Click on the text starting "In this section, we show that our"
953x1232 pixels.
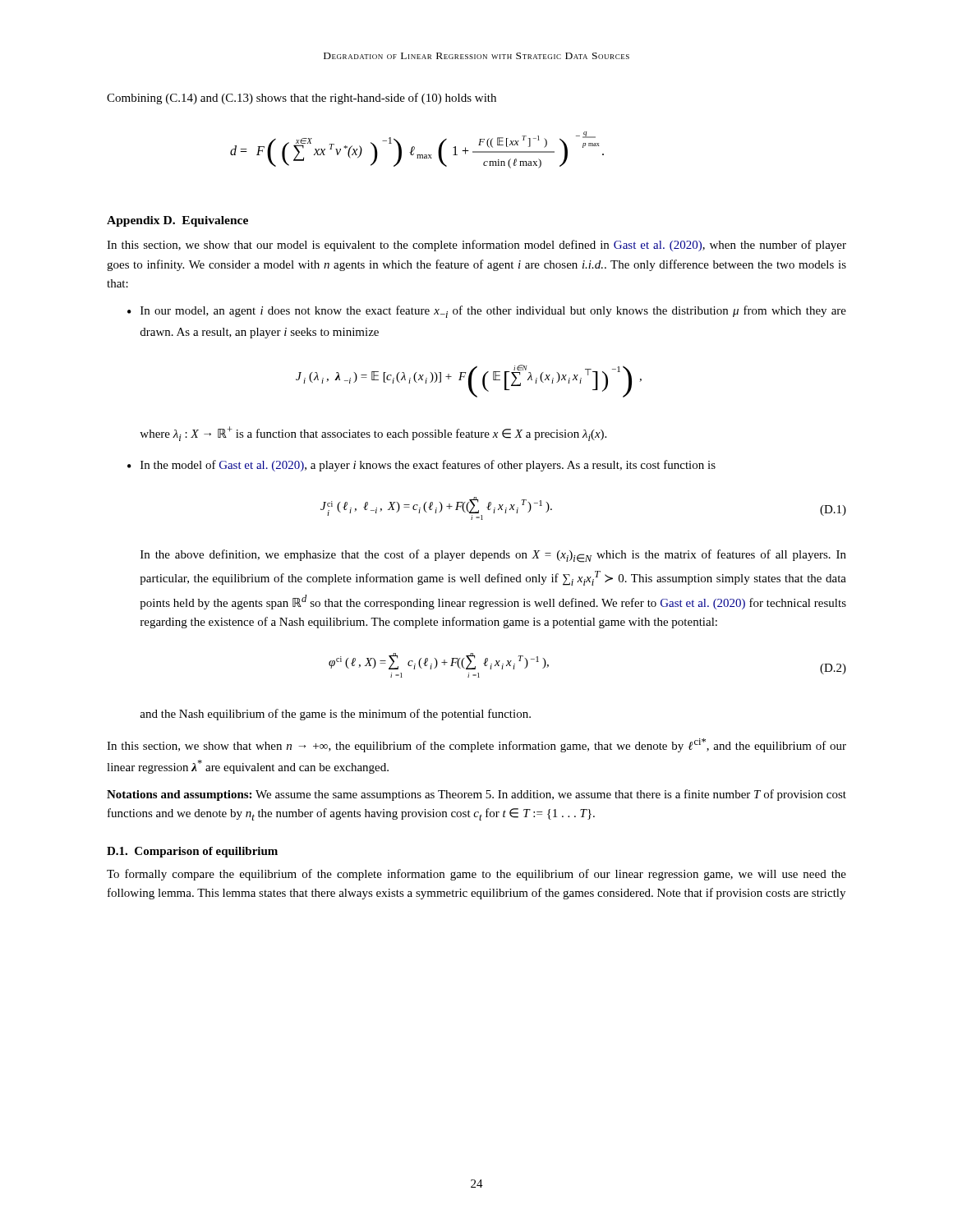coord(476,264)
